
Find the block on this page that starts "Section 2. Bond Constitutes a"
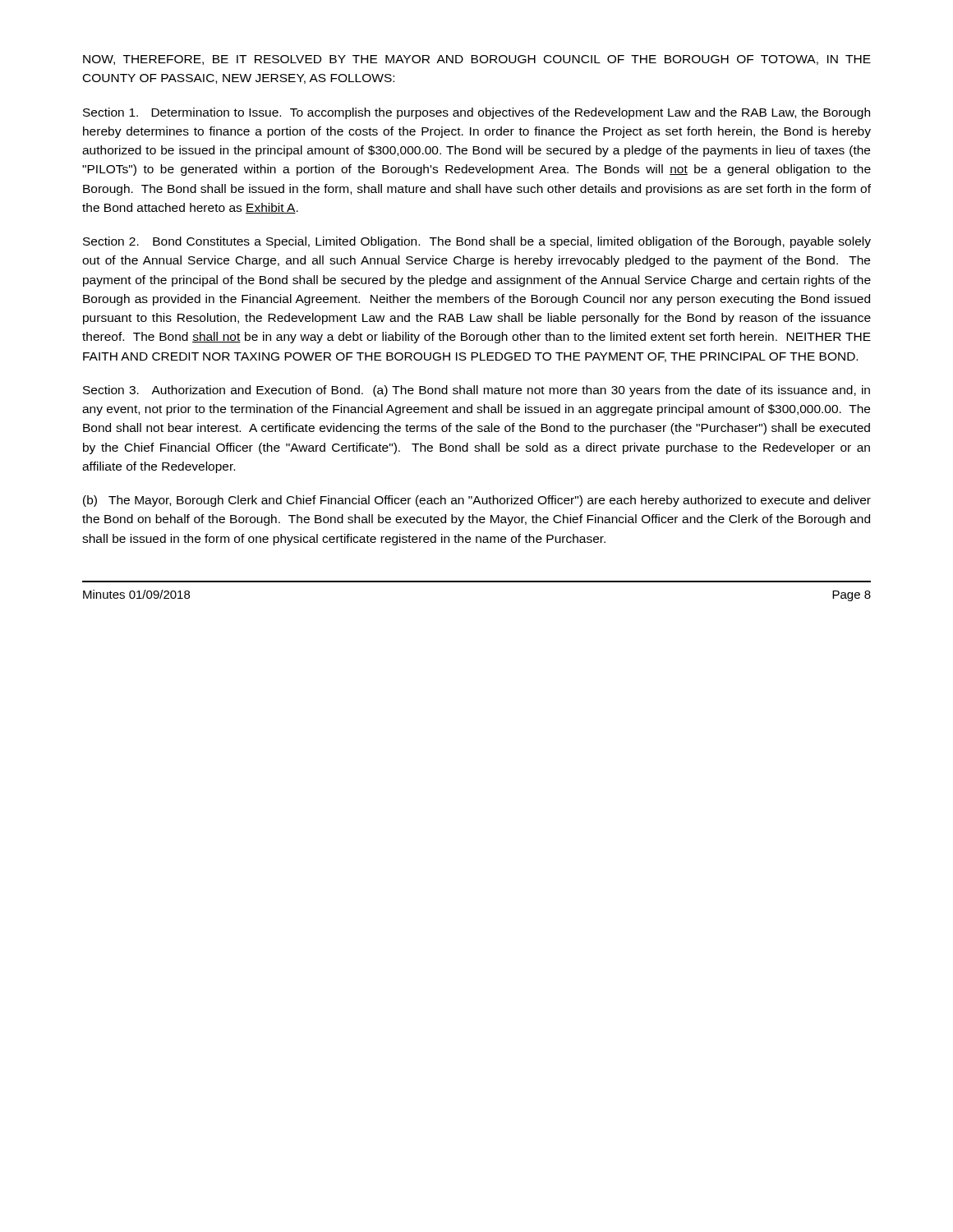[476, 298]
